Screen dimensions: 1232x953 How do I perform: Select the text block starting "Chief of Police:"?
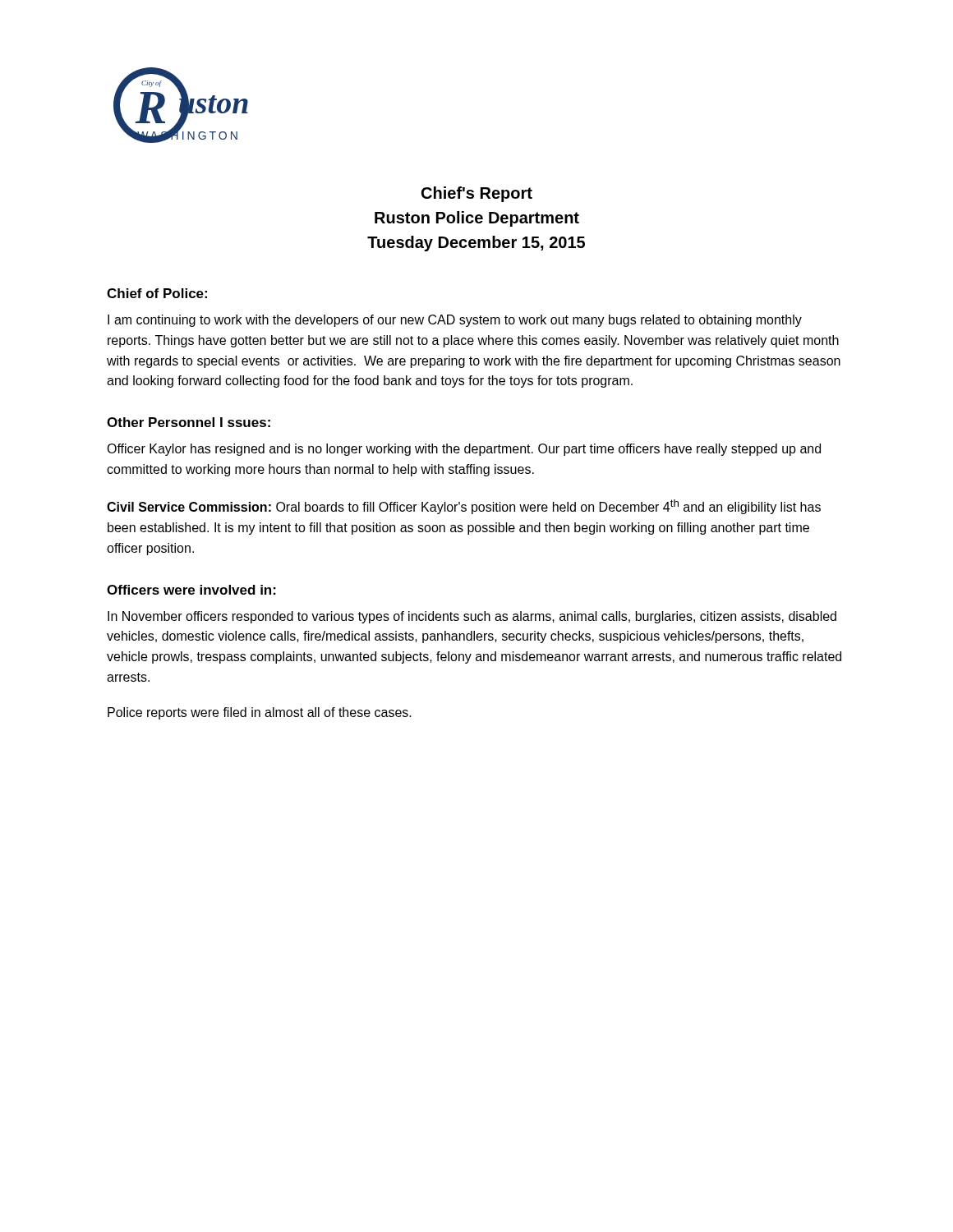point(158,294)
